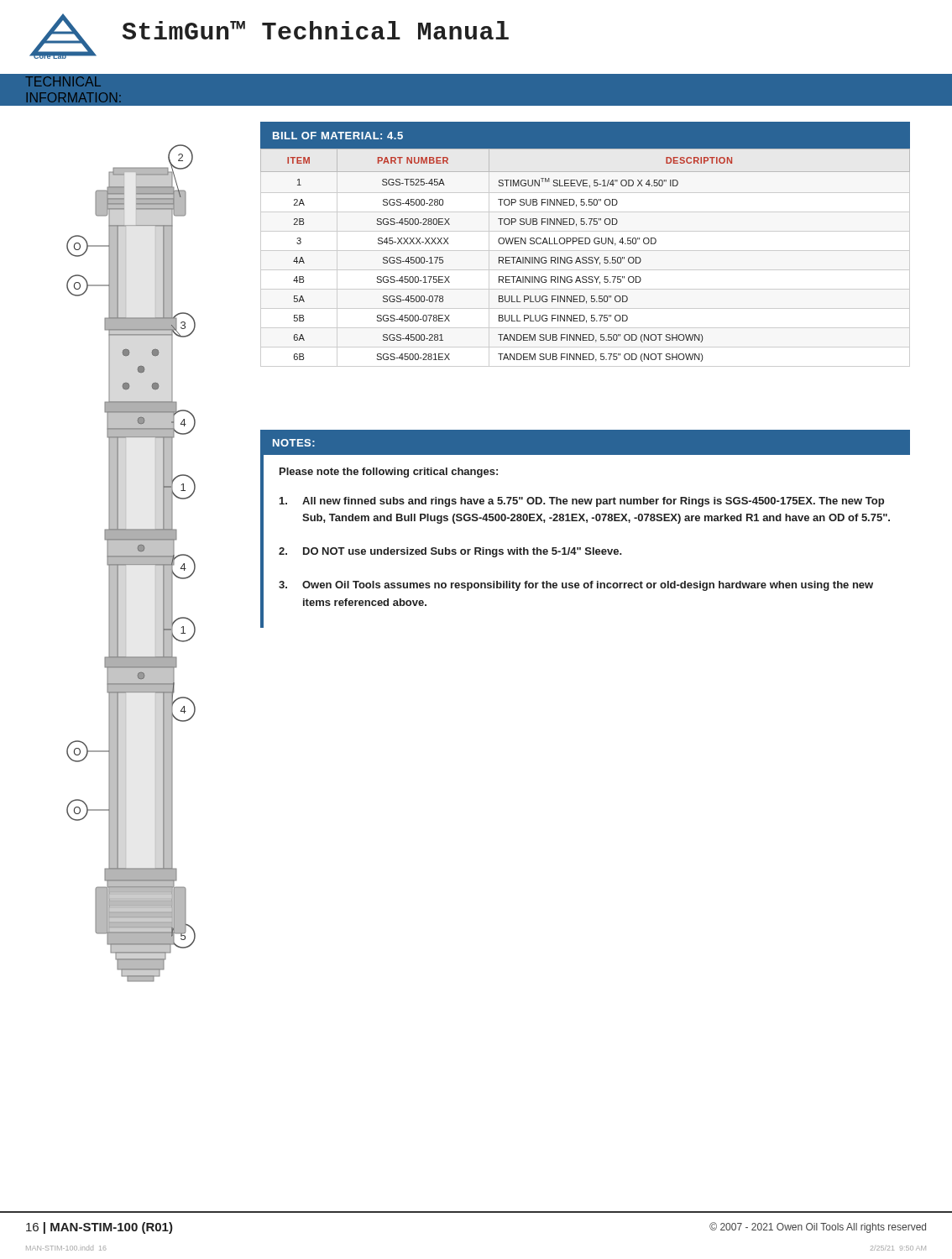Select the engineering diagram

141,617
